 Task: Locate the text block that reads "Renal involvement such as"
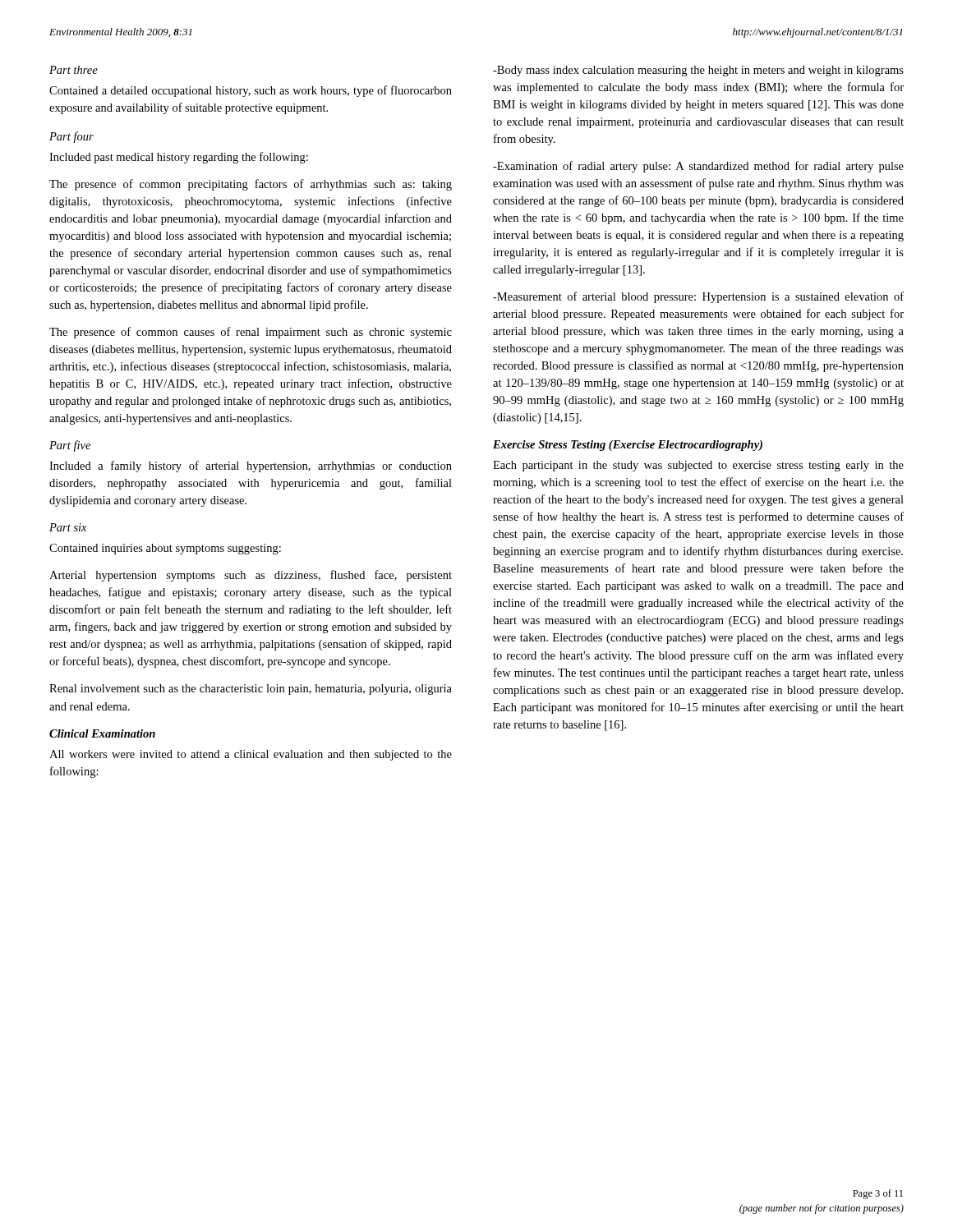(x=251, y=698)
